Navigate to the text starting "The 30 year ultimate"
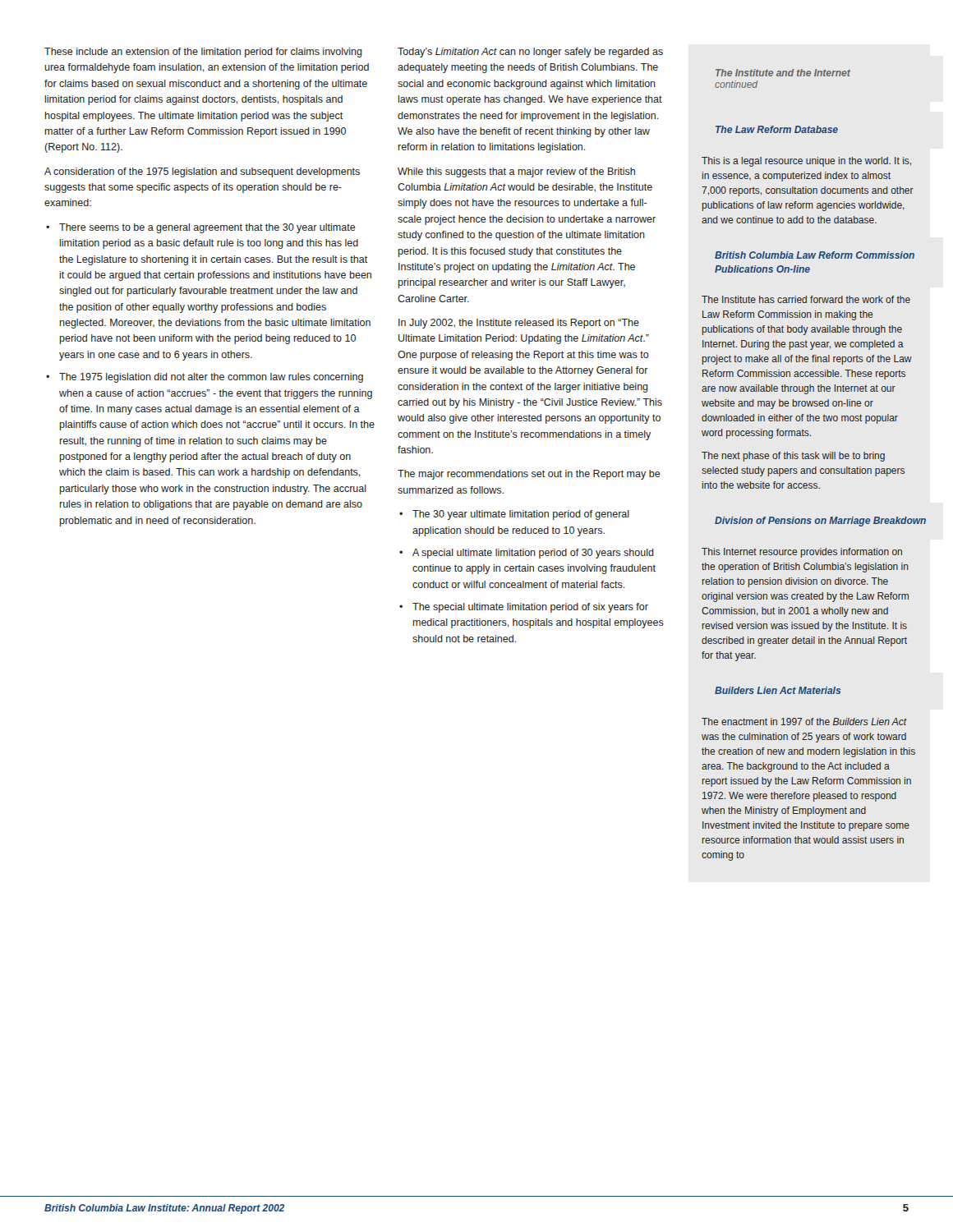Screen dimensions: 1232x953 coord(521,522)
